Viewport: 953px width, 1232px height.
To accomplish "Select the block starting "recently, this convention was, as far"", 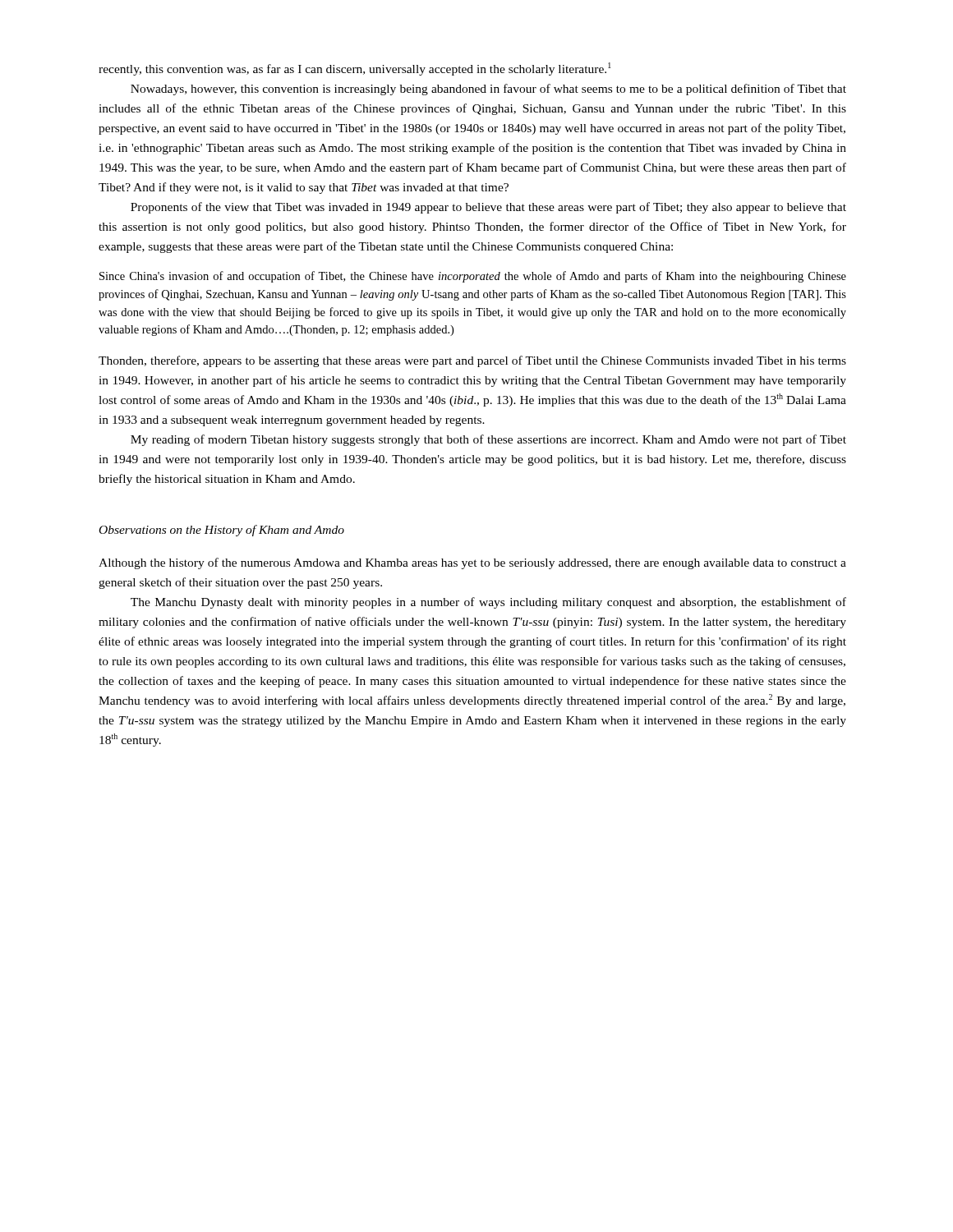I will pos(355,68).
